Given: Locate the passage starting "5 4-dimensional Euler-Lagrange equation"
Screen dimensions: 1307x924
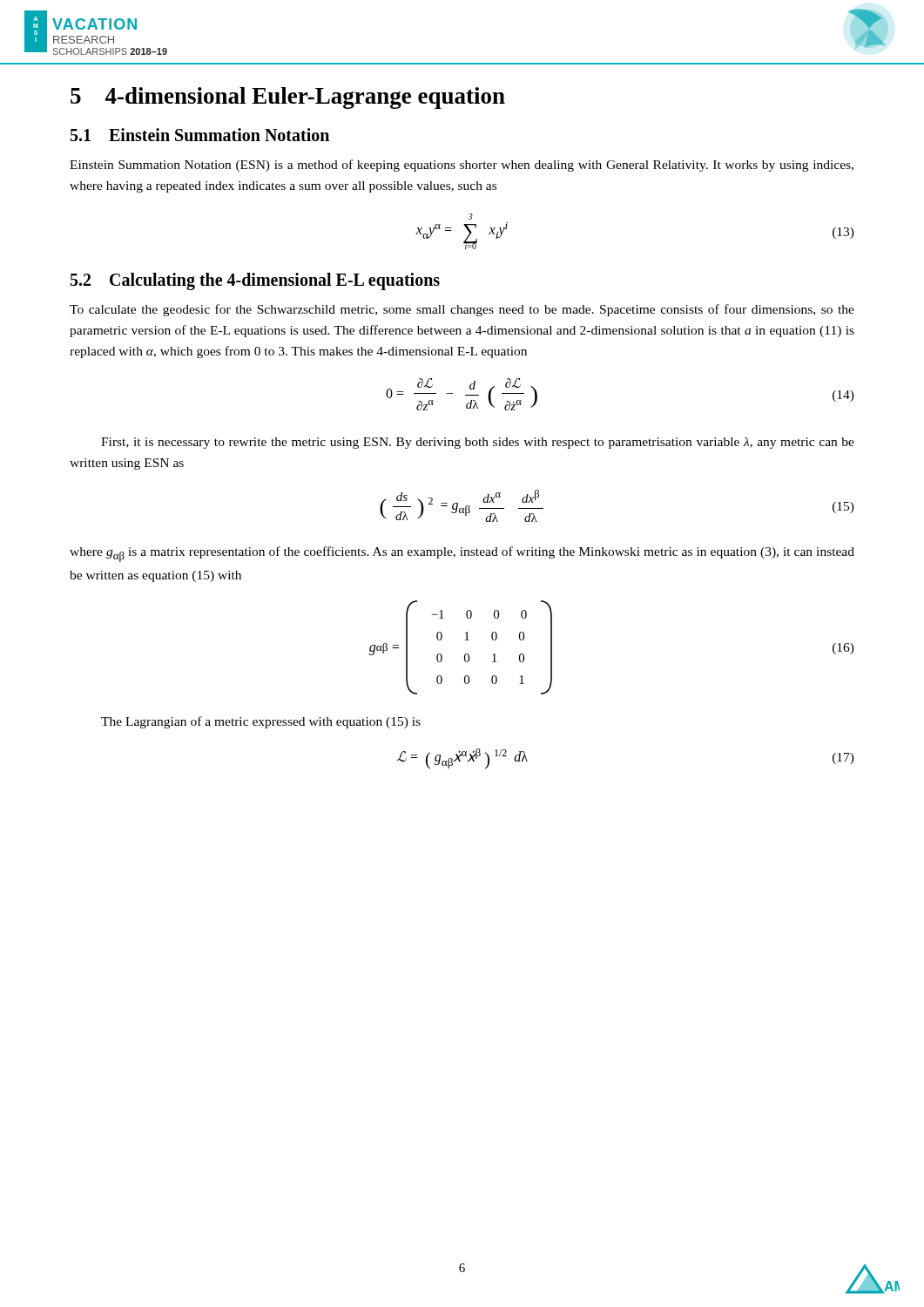Looking at the screenshot, I should (462, 96).
